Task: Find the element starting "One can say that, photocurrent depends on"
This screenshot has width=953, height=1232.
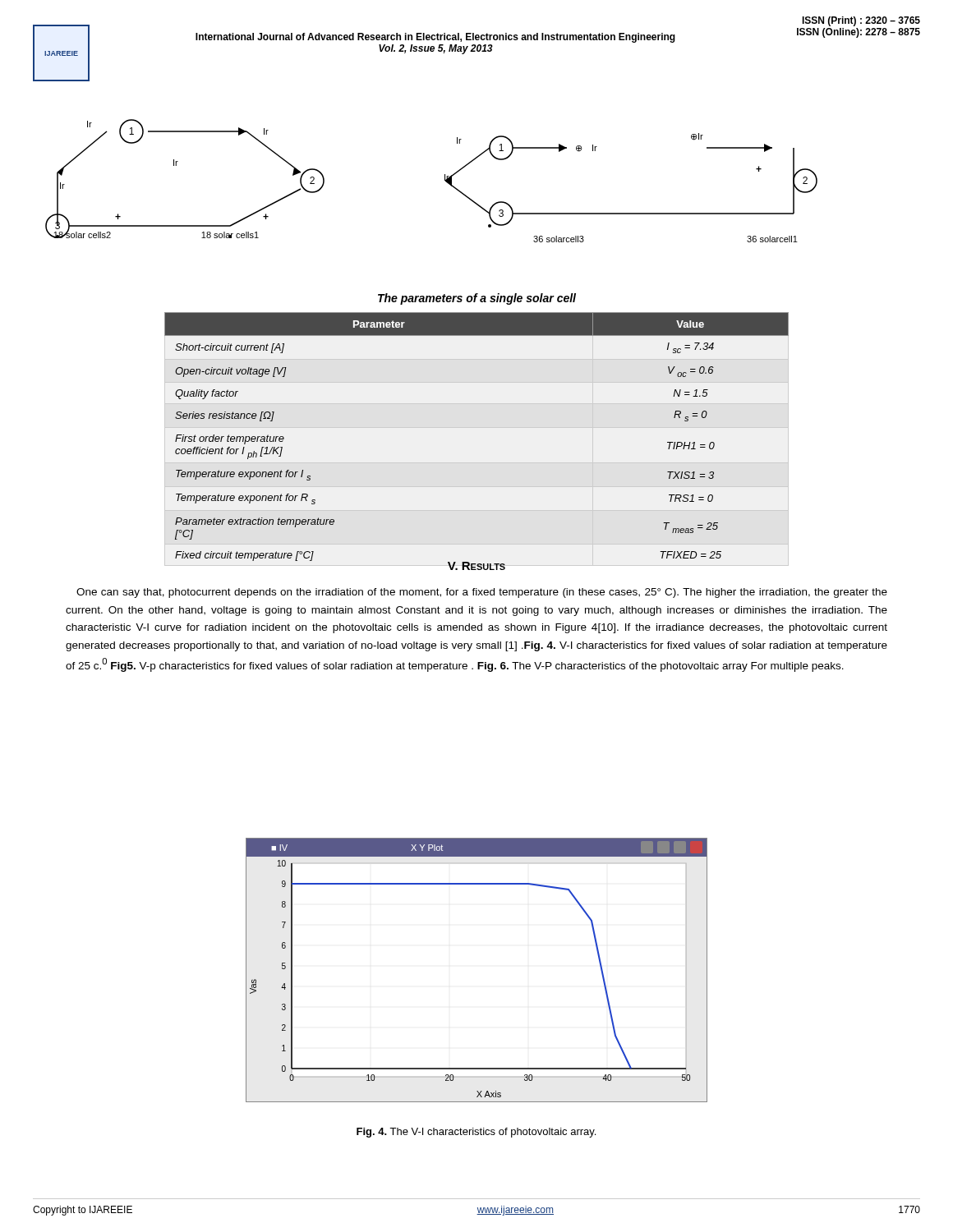Action: pos(476,629)
